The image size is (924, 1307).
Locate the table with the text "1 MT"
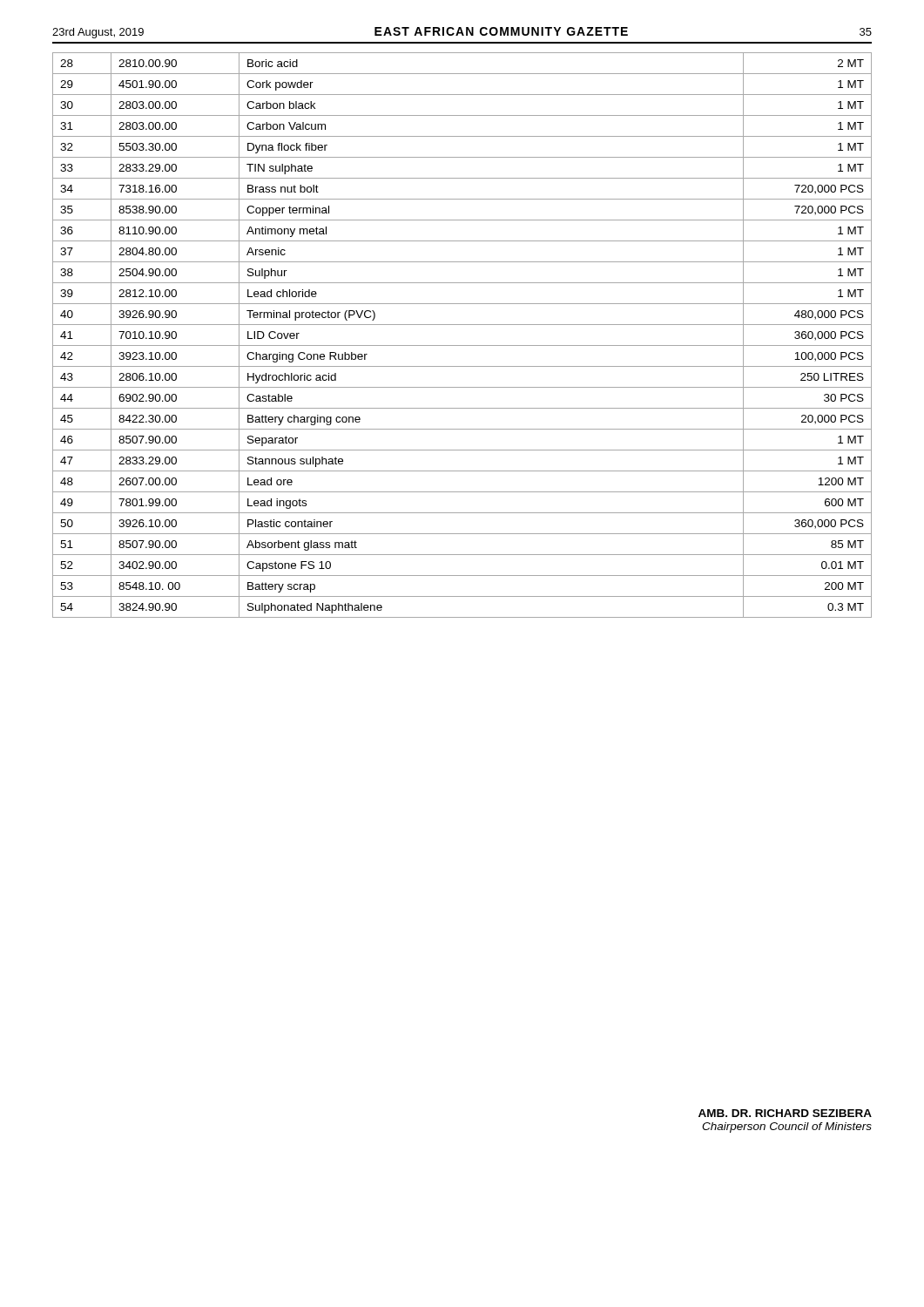[462, 335]
